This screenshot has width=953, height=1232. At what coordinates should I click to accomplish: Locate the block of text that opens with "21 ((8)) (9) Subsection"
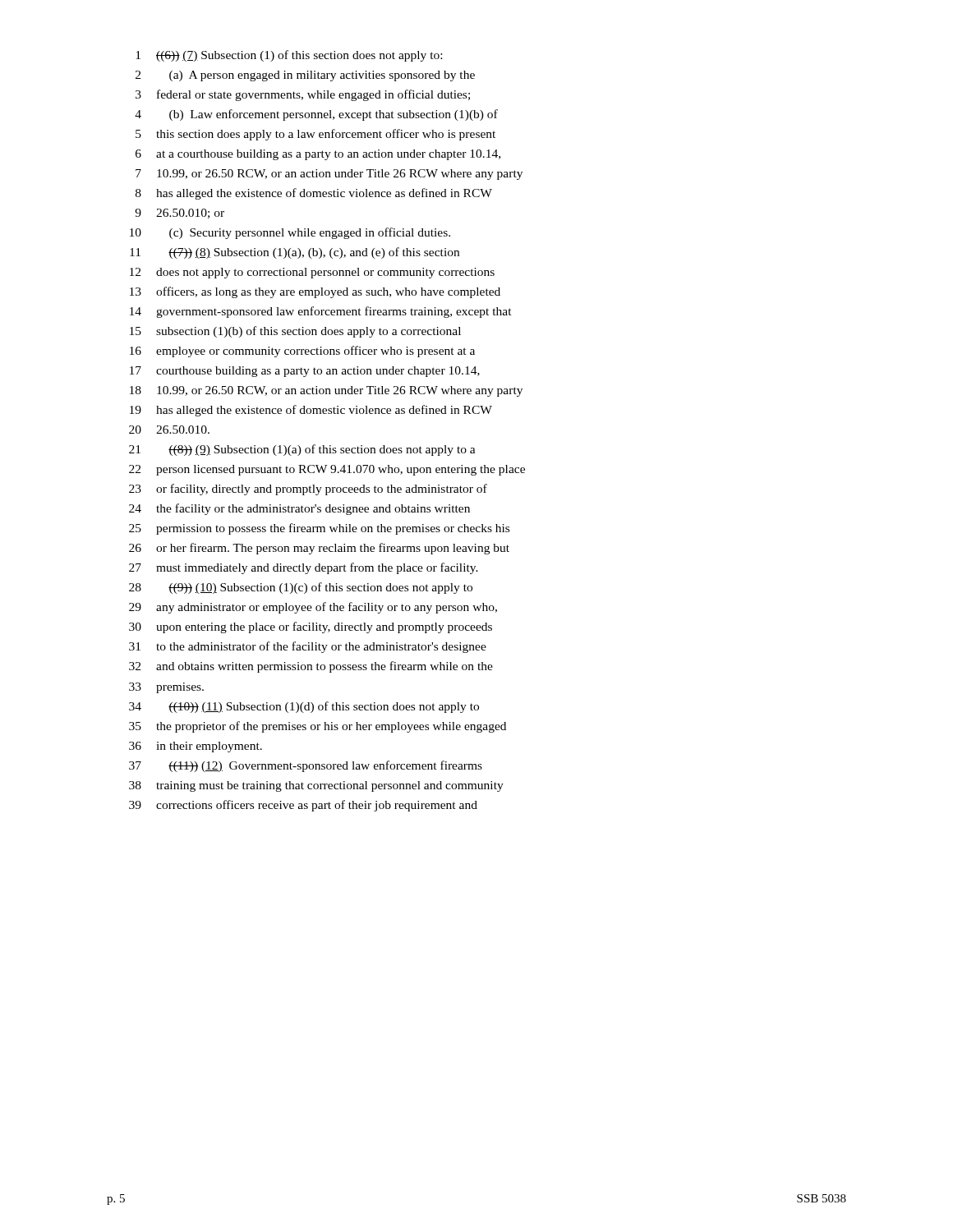click(x=476, y=450)
